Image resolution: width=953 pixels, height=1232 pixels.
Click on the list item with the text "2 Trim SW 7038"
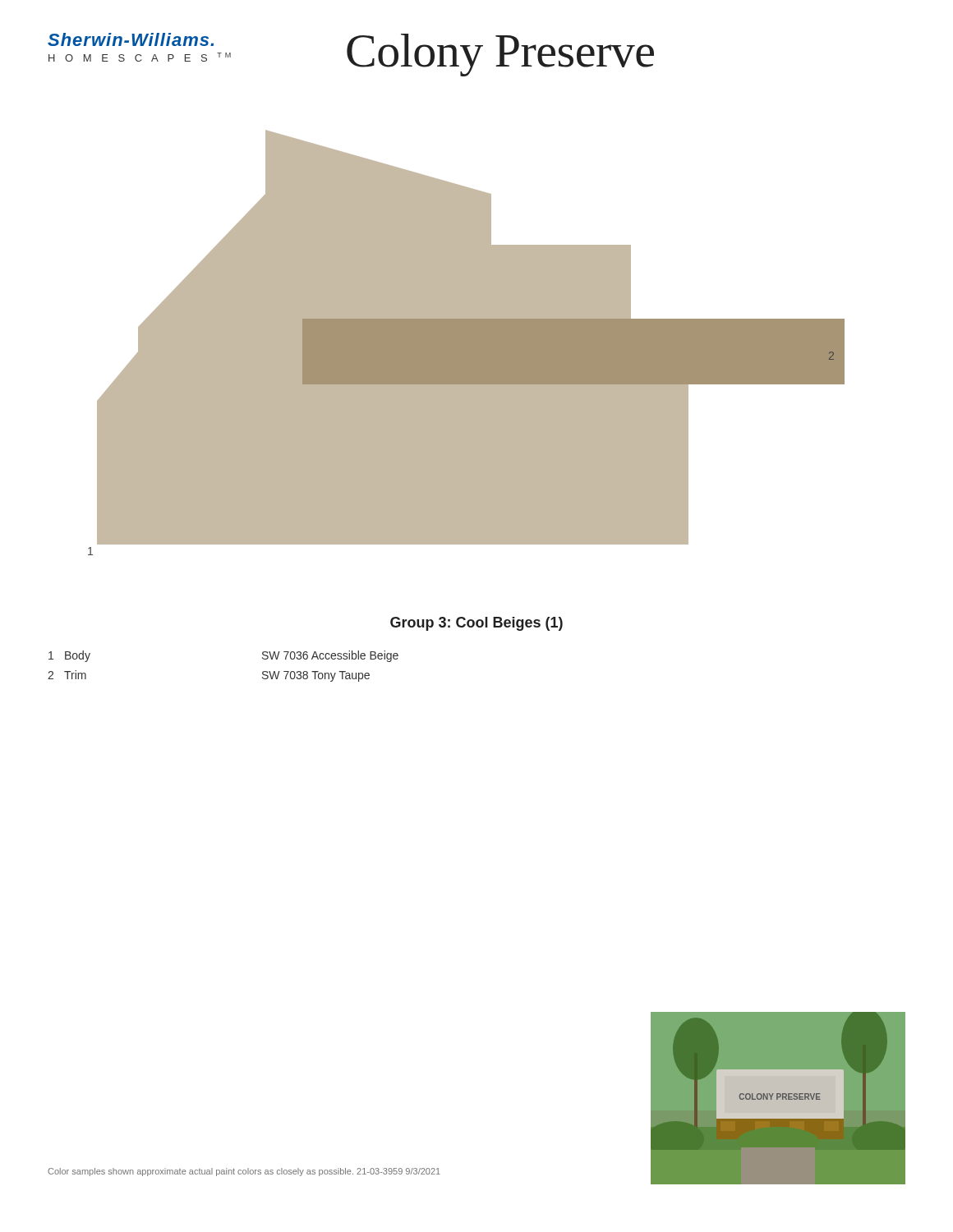(72, 676)
